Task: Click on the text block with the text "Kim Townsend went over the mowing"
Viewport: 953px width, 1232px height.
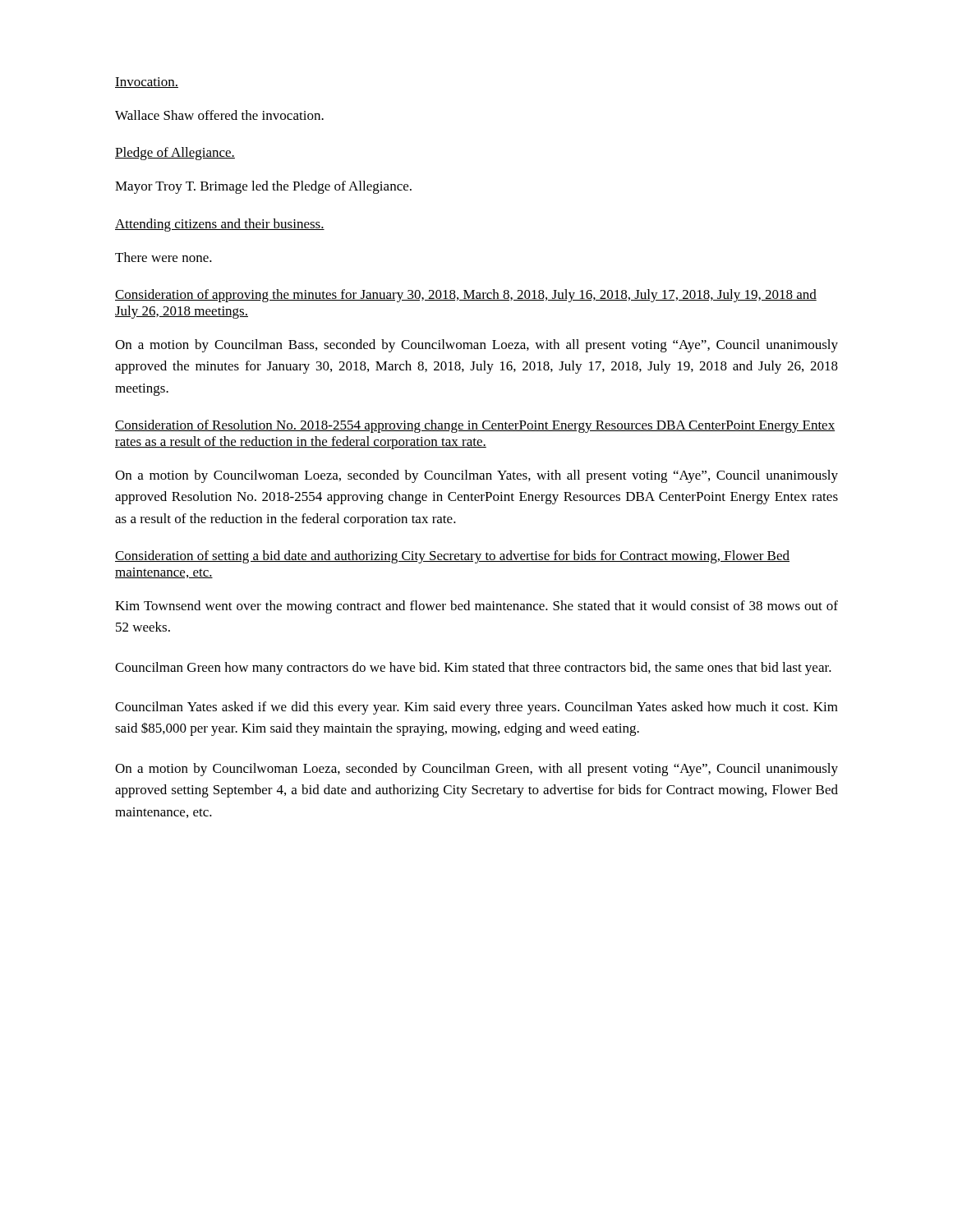Action: [476, 617]
